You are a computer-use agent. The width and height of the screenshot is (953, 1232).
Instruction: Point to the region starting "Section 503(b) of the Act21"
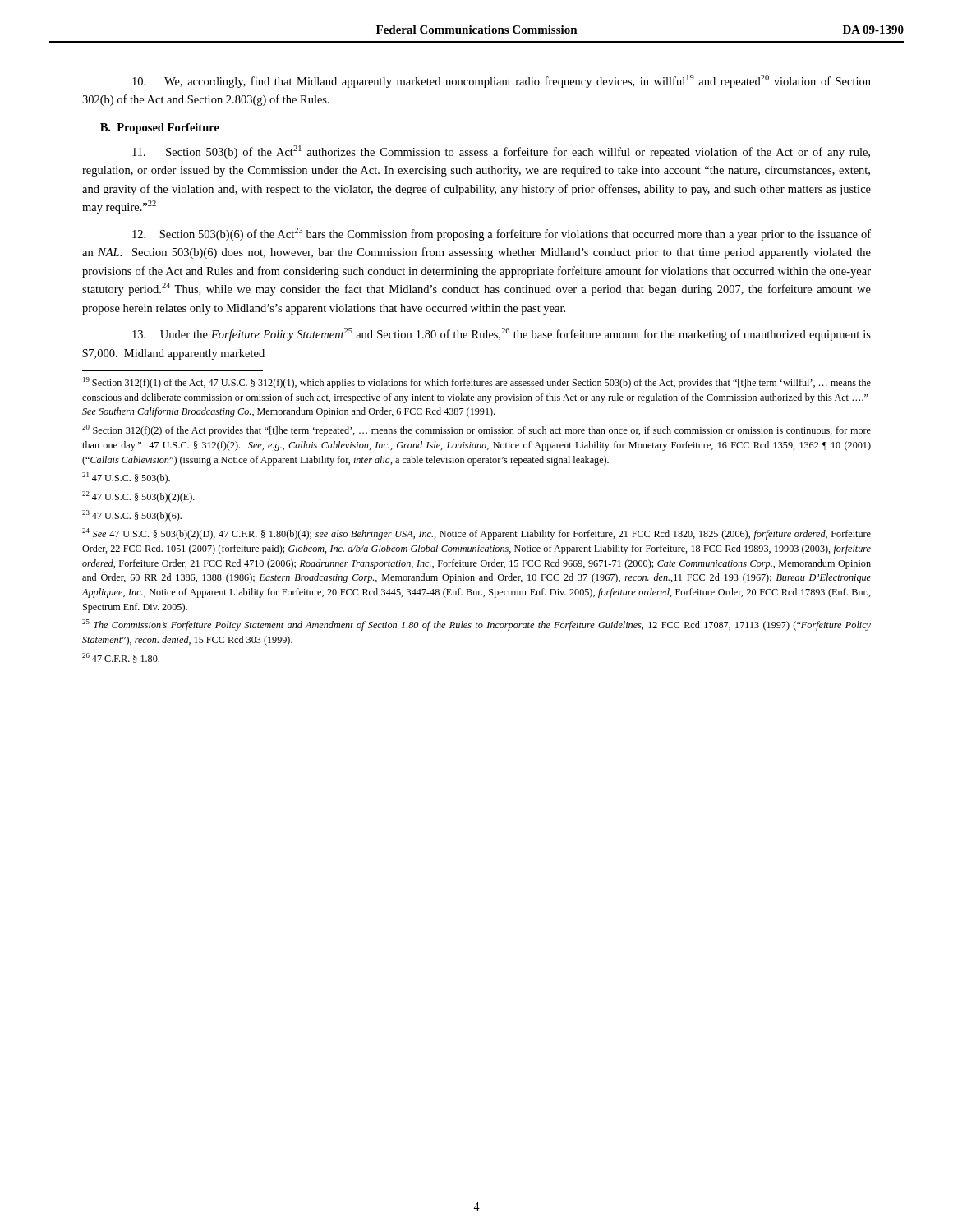click(476, 179)
